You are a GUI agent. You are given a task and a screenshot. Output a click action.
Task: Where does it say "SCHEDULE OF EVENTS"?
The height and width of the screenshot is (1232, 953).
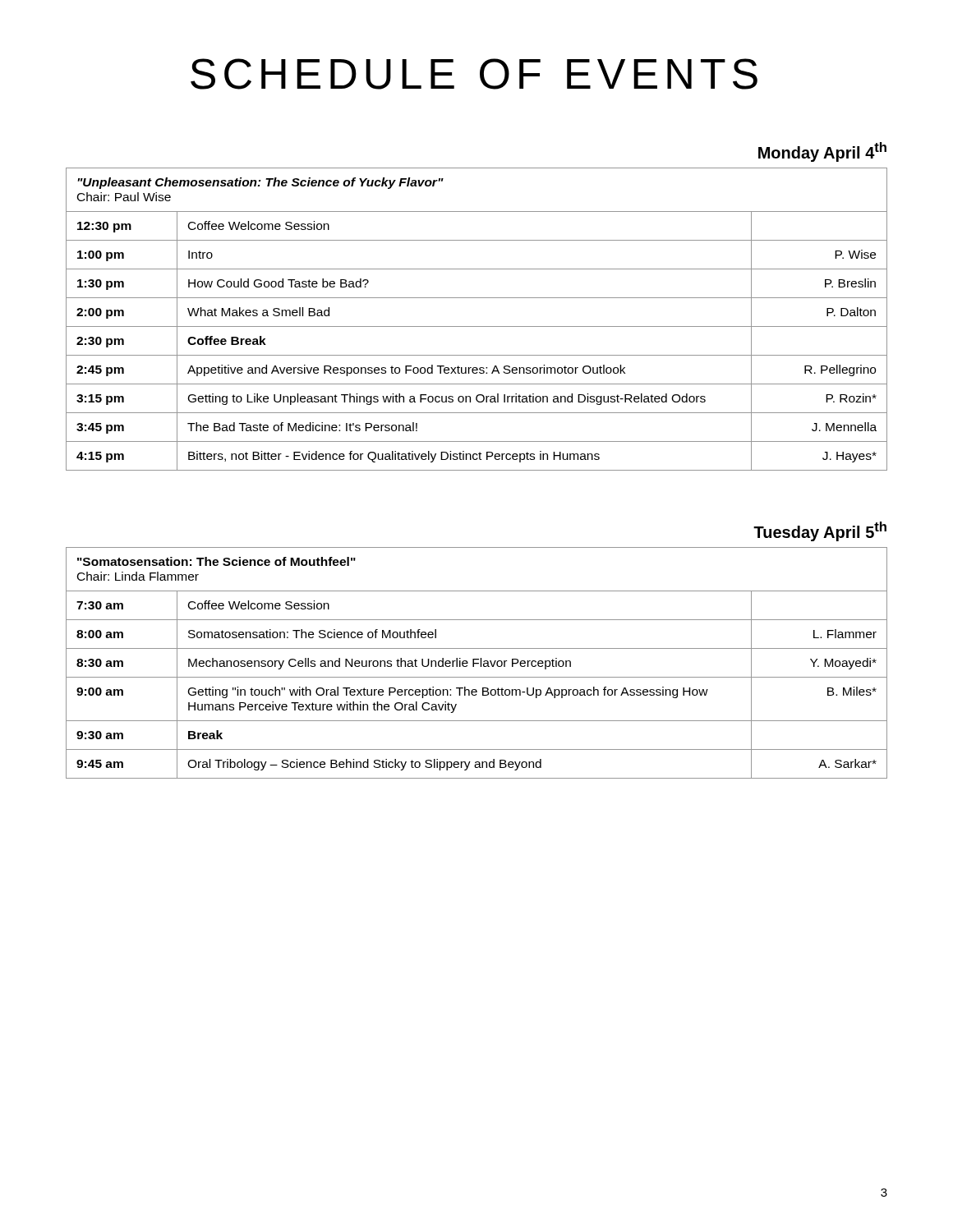coord(476,74)
